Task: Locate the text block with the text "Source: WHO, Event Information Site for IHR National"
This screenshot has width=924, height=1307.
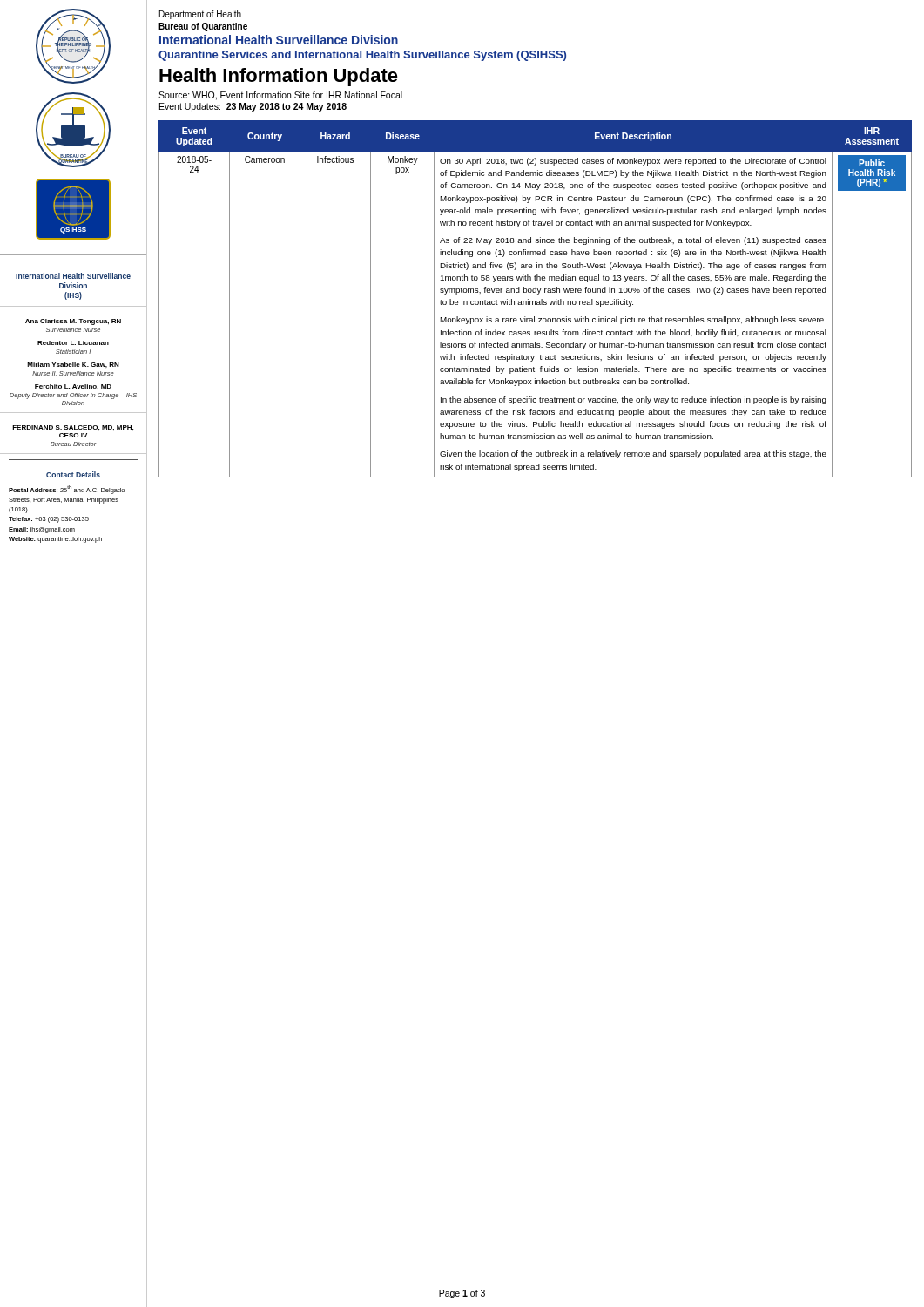Action: click(x=280, y=95)
